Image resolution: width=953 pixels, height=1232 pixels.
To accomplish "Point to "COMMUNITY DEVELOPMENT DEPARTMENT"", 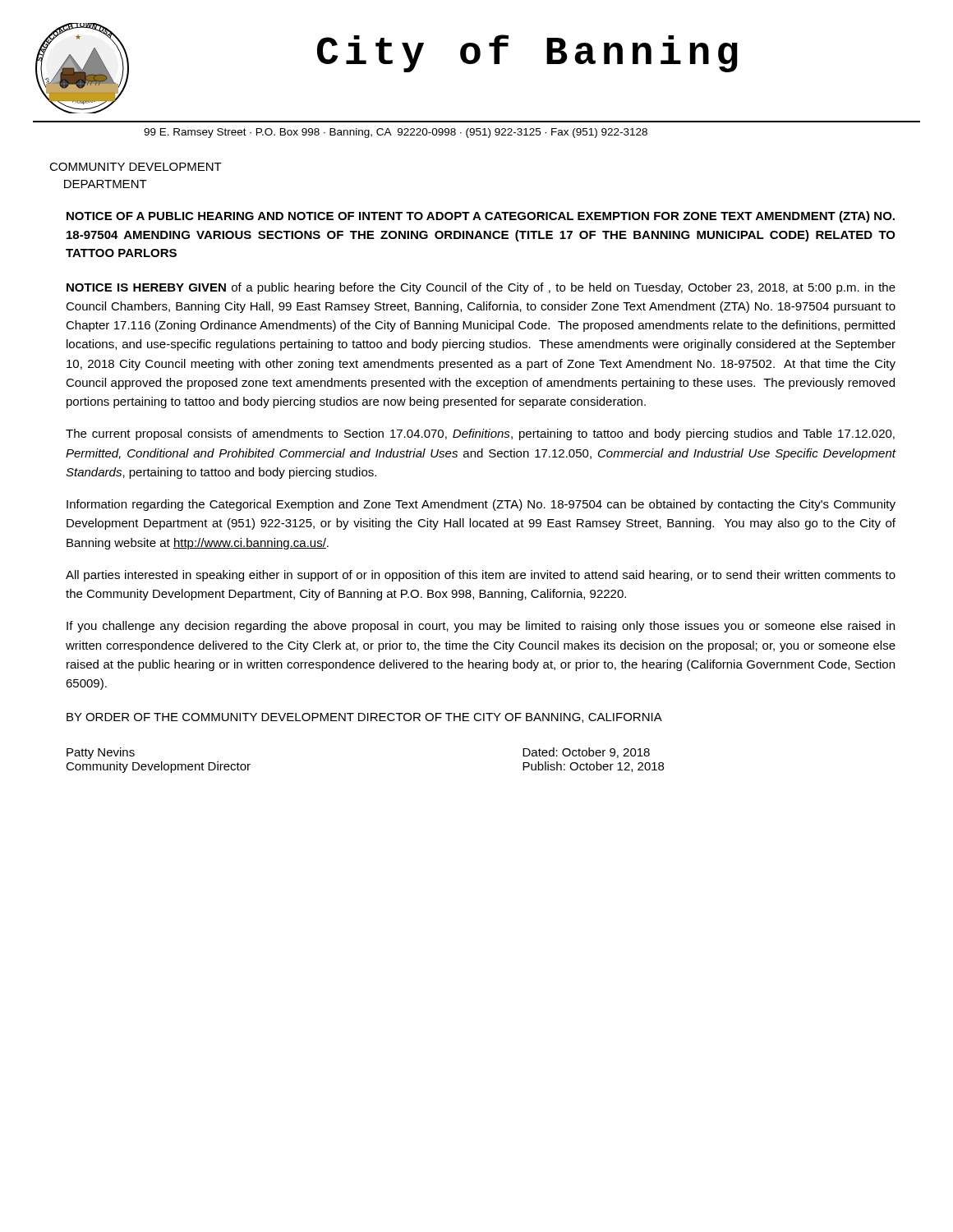I will coord(135,175).
